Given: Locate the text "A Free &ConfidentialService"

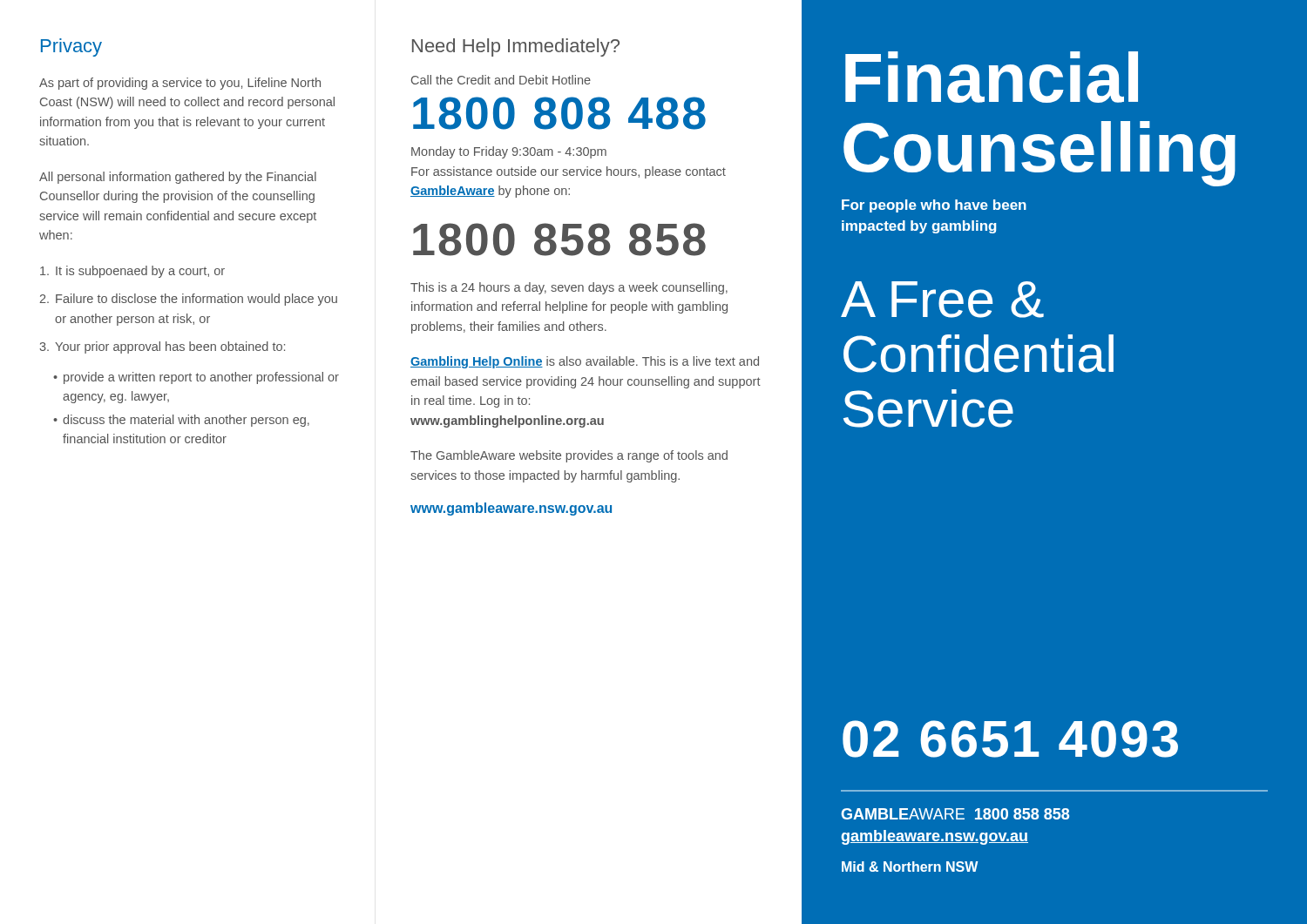Looking at the screenshot, I should (1054, 354).
